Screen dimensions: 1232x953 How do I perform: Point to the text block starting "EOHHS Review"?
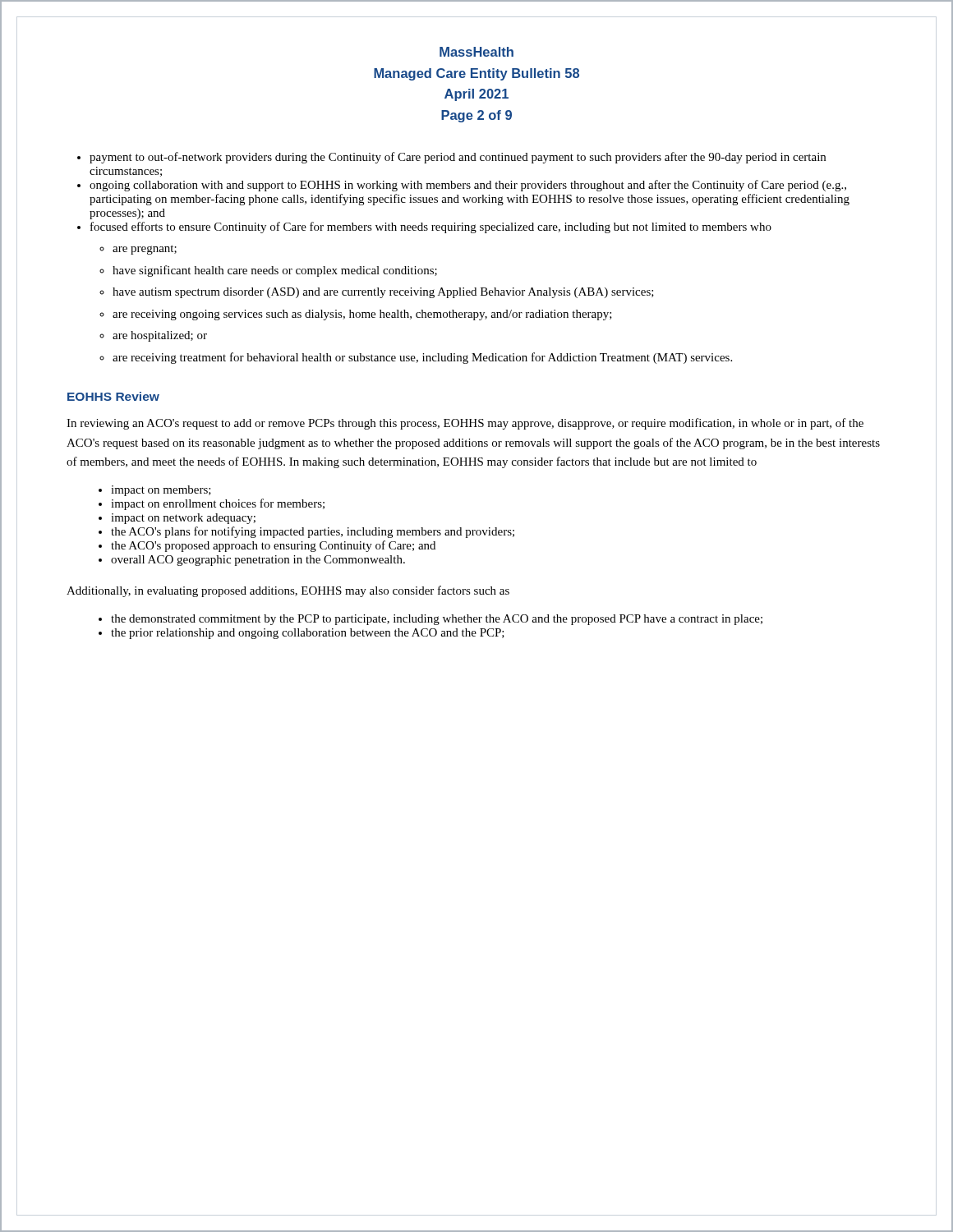113,397
